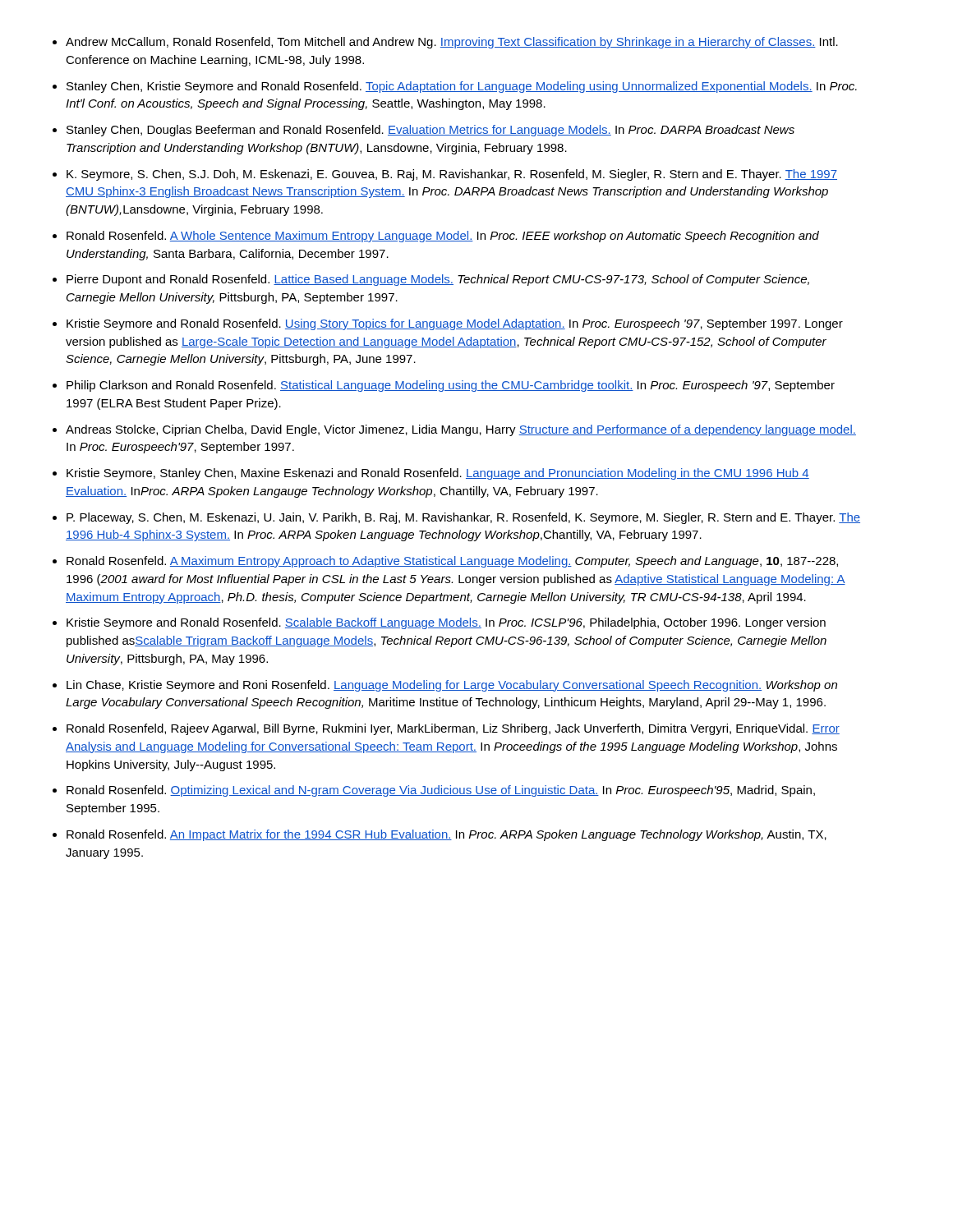This screenshot has width=953, height=1232.
Task: Locate the list item that reads "Philip Clarkson and"
Action: (450, 394)
